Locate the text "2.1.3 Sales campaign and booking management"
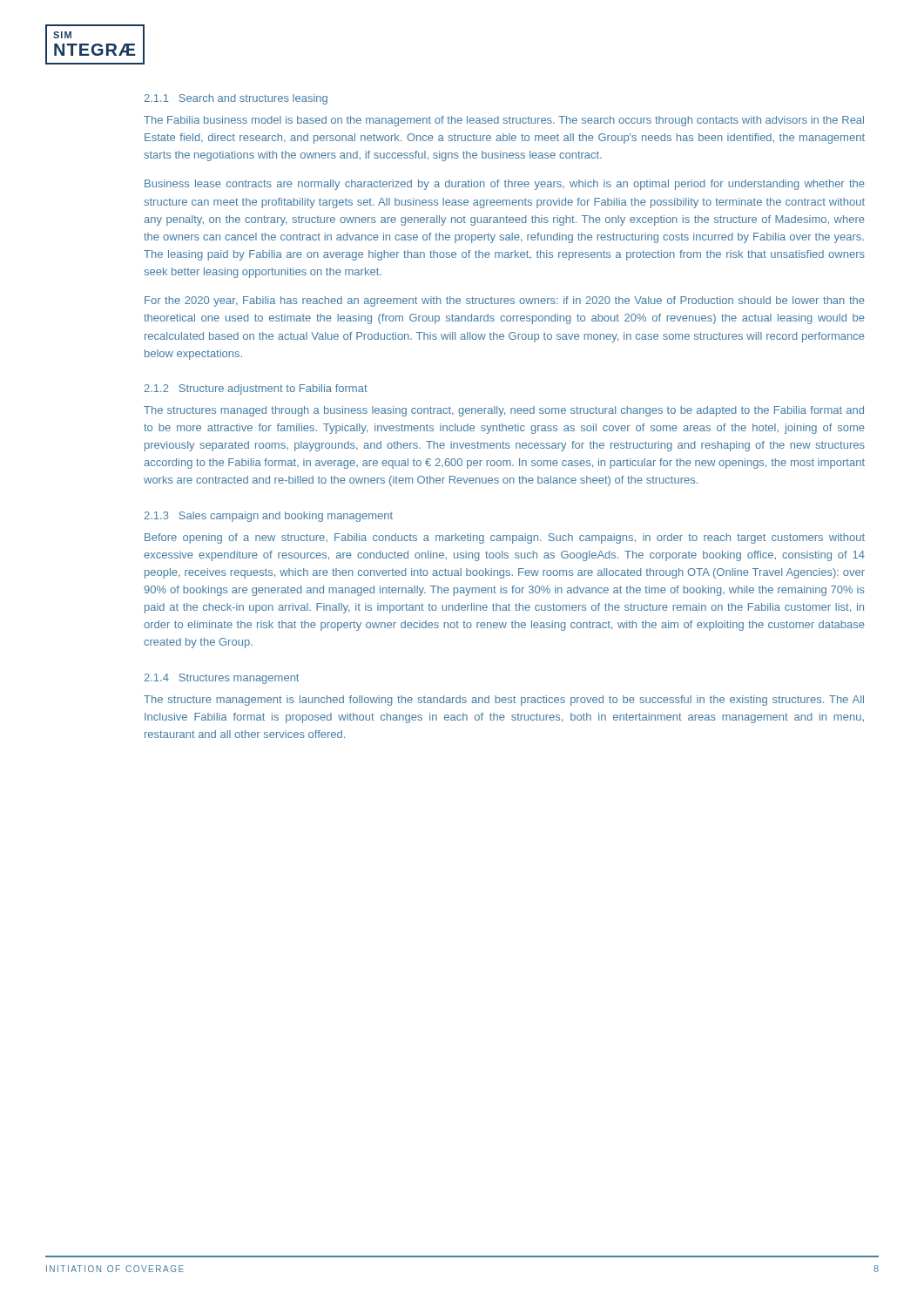 [268, 515]
